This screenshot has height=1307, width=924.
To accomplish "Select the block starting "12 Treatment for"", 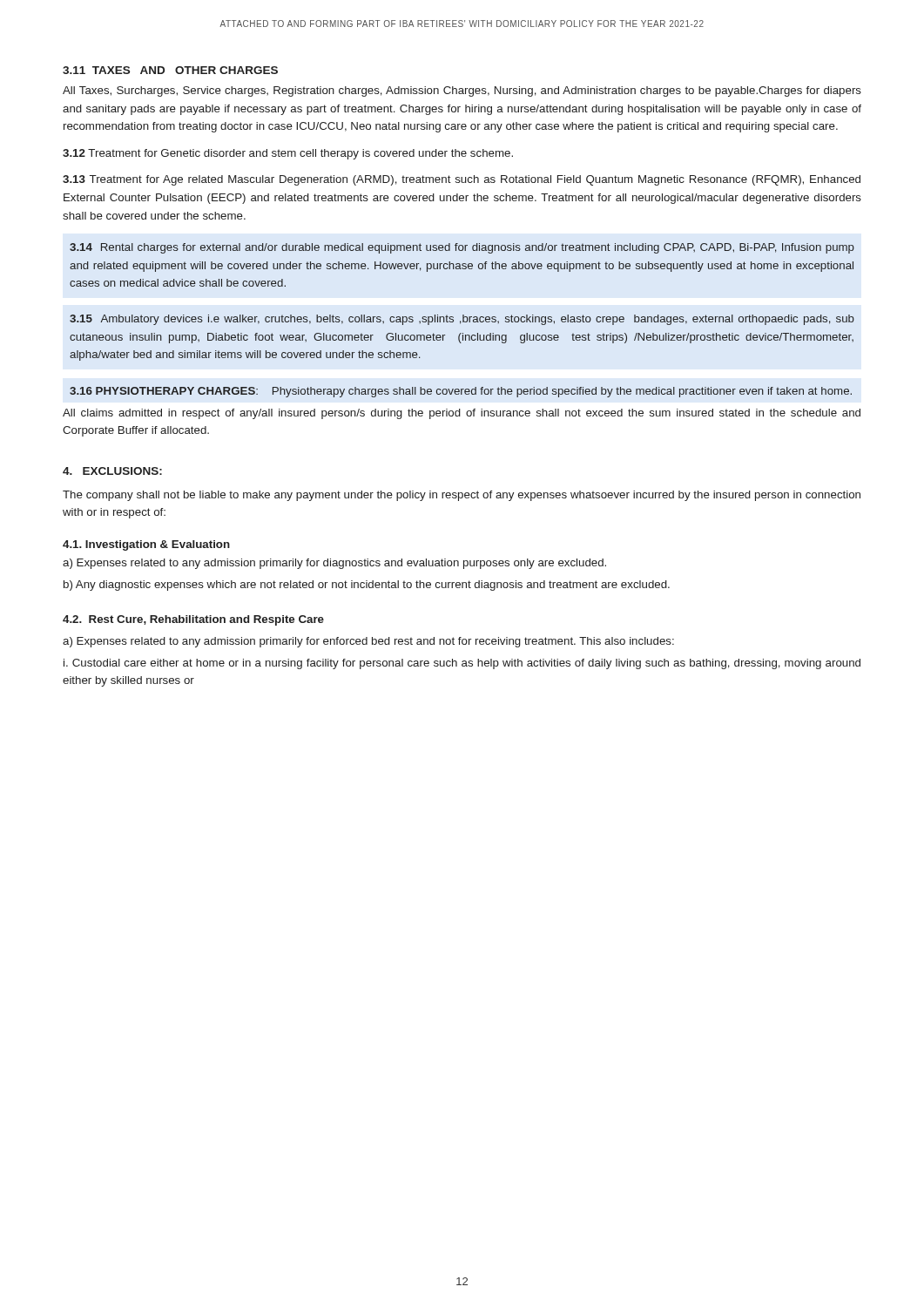I will tap(288, 153).
